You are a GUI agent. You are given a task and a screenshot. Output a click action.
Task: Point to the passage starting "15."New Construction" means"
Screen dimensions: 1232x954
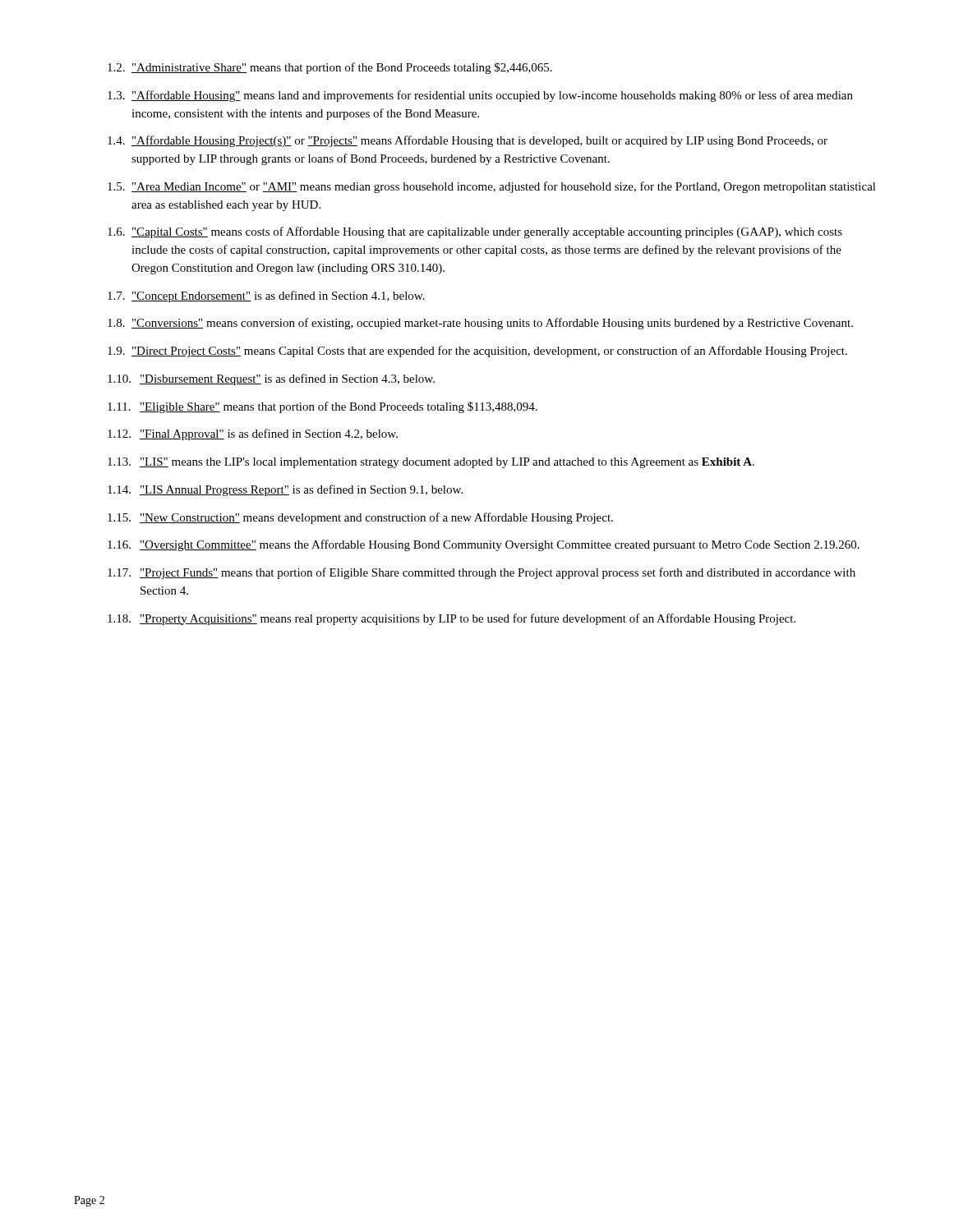point(475,518)
